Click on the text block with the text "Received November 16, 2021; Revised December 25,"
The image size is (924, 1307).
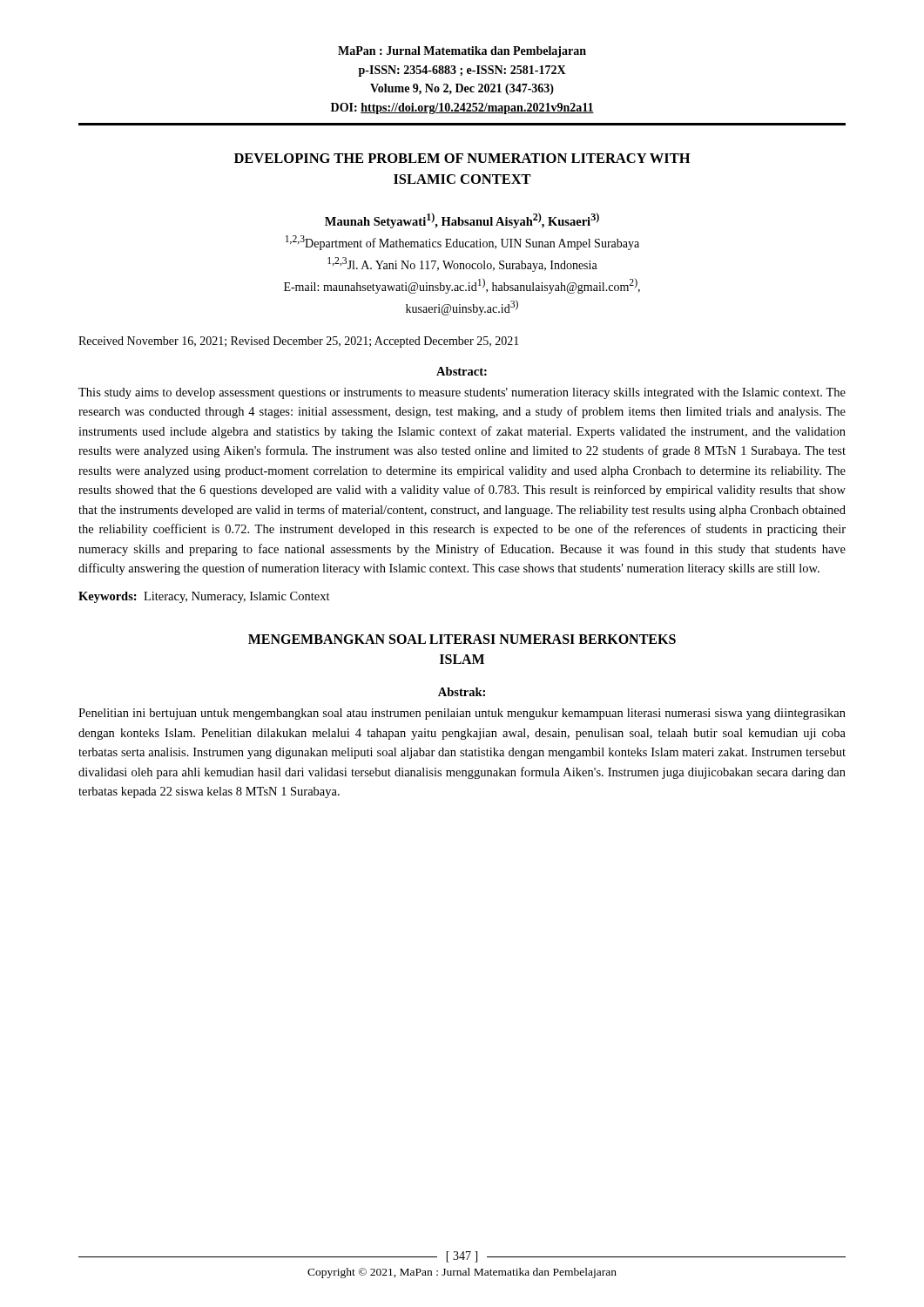(299, 341)
